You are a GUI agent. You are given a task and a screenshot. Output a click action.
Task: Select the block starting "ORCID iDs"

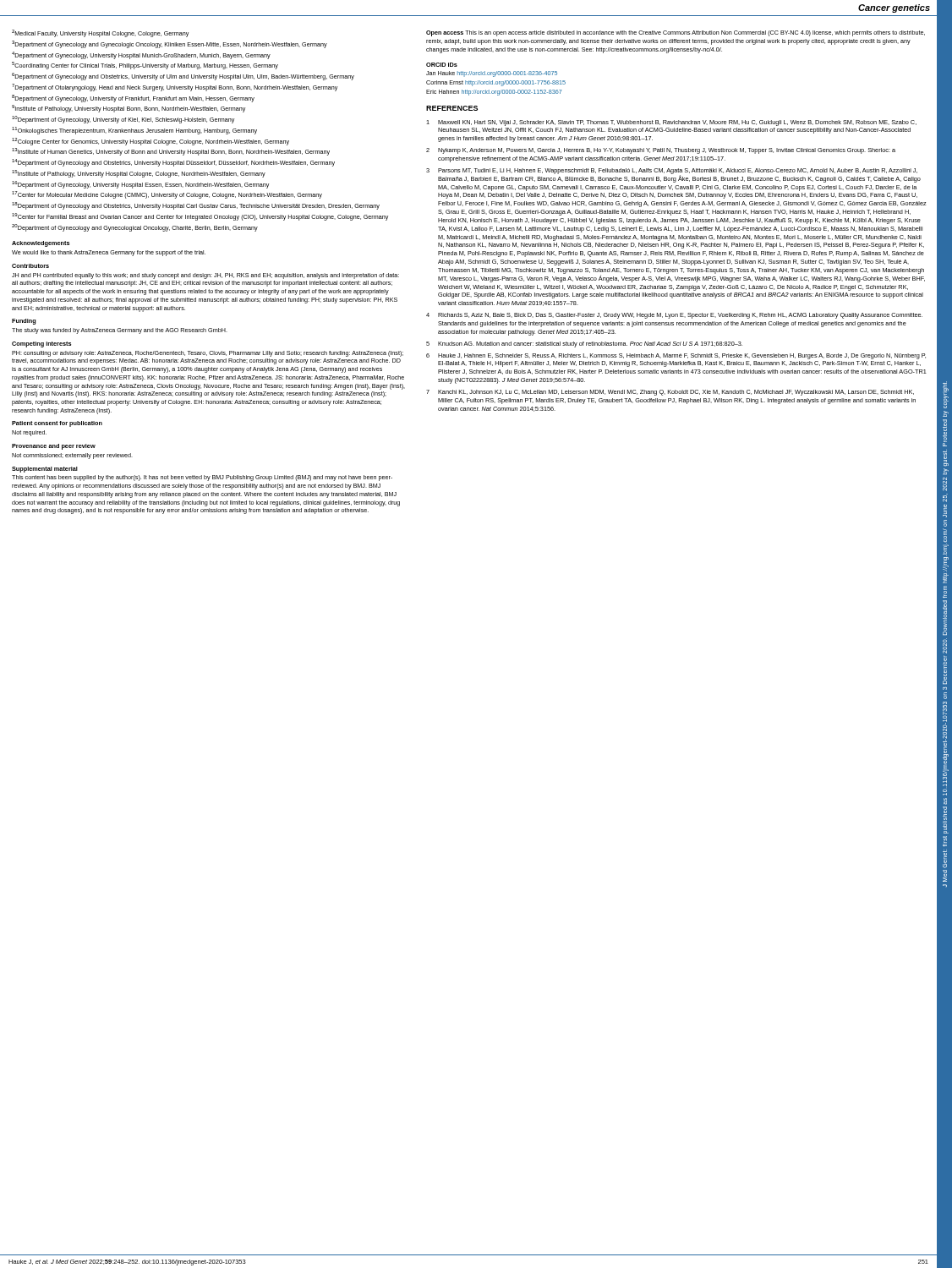(x=442, y=65)
